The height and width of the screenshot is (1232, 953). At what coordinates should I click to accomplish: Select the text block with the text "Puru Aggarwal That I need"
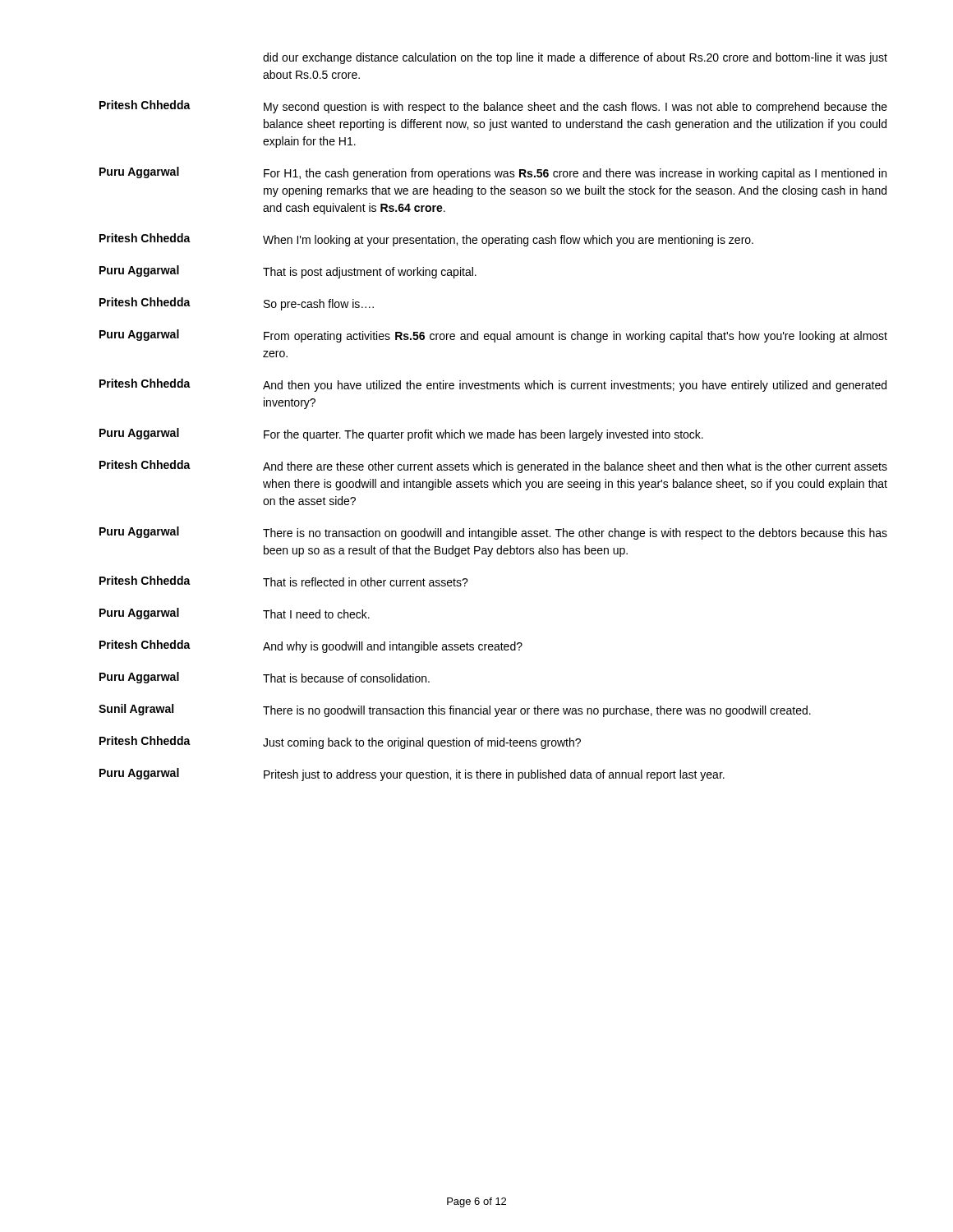140,612
